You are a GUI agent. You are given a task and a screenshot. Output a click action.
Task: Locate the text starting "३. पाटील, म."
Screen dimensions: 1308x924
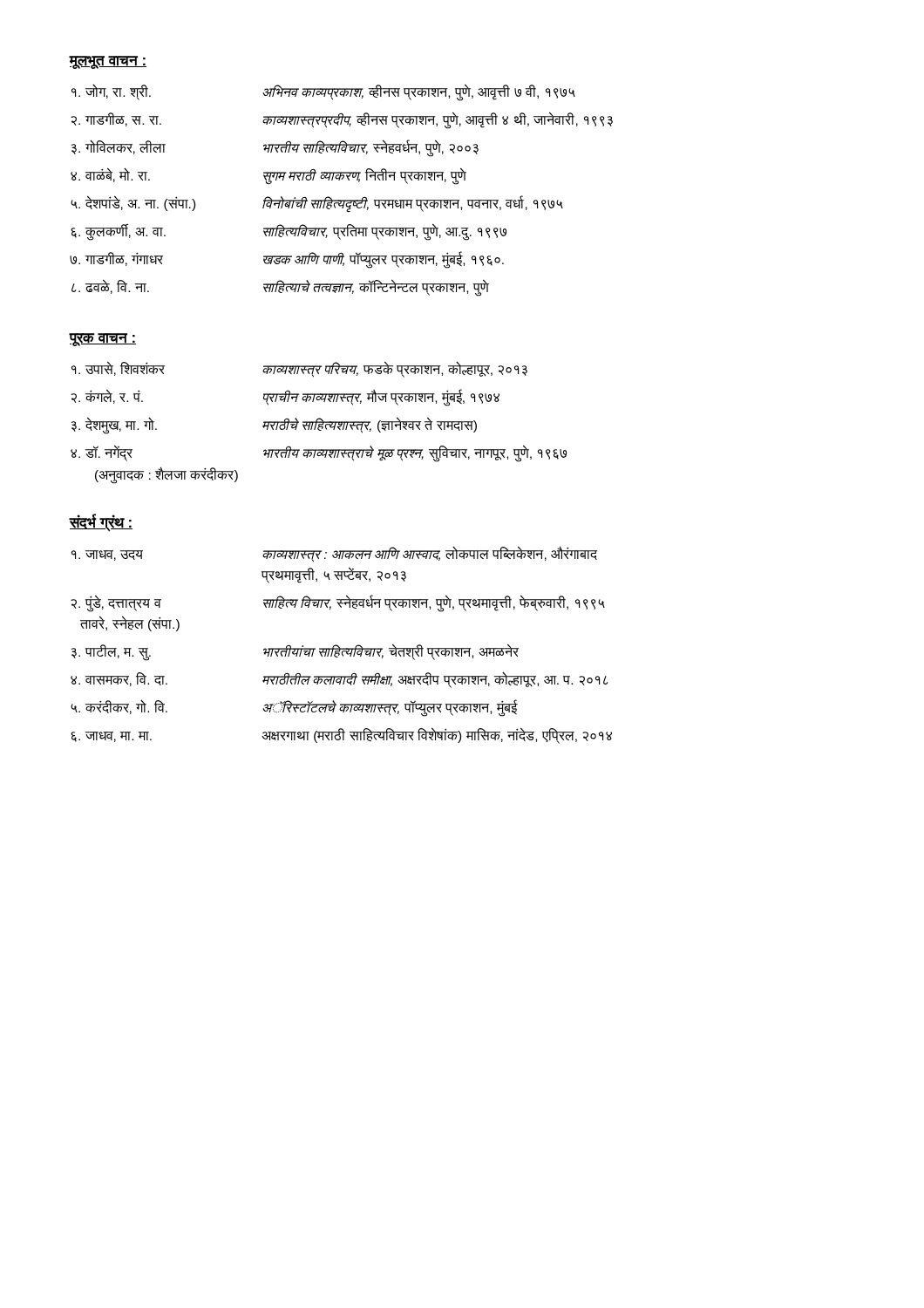click(462, 652)
